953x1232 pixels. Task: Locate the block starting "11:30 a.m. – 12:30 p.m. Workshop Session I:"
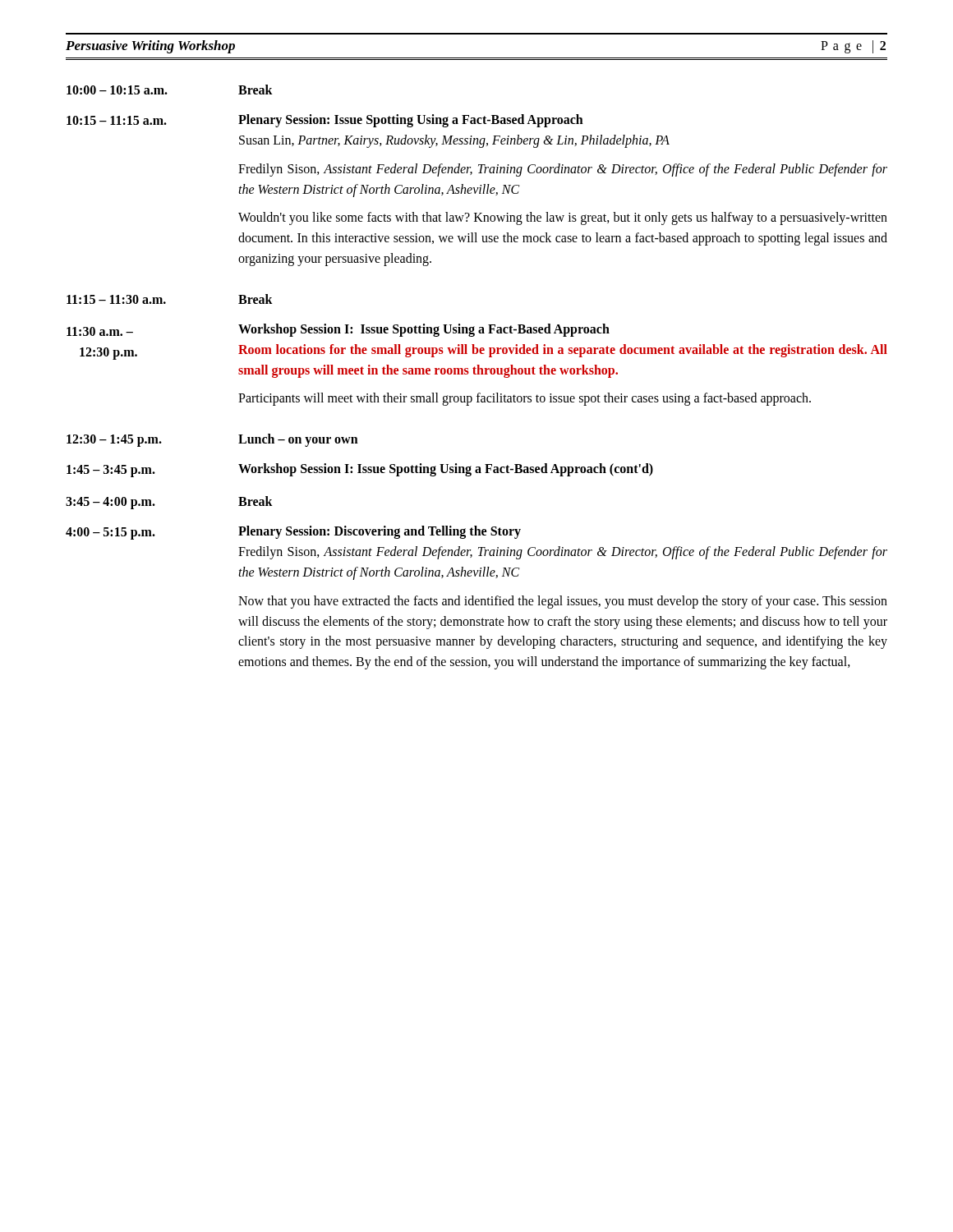[x=476, y=370]
